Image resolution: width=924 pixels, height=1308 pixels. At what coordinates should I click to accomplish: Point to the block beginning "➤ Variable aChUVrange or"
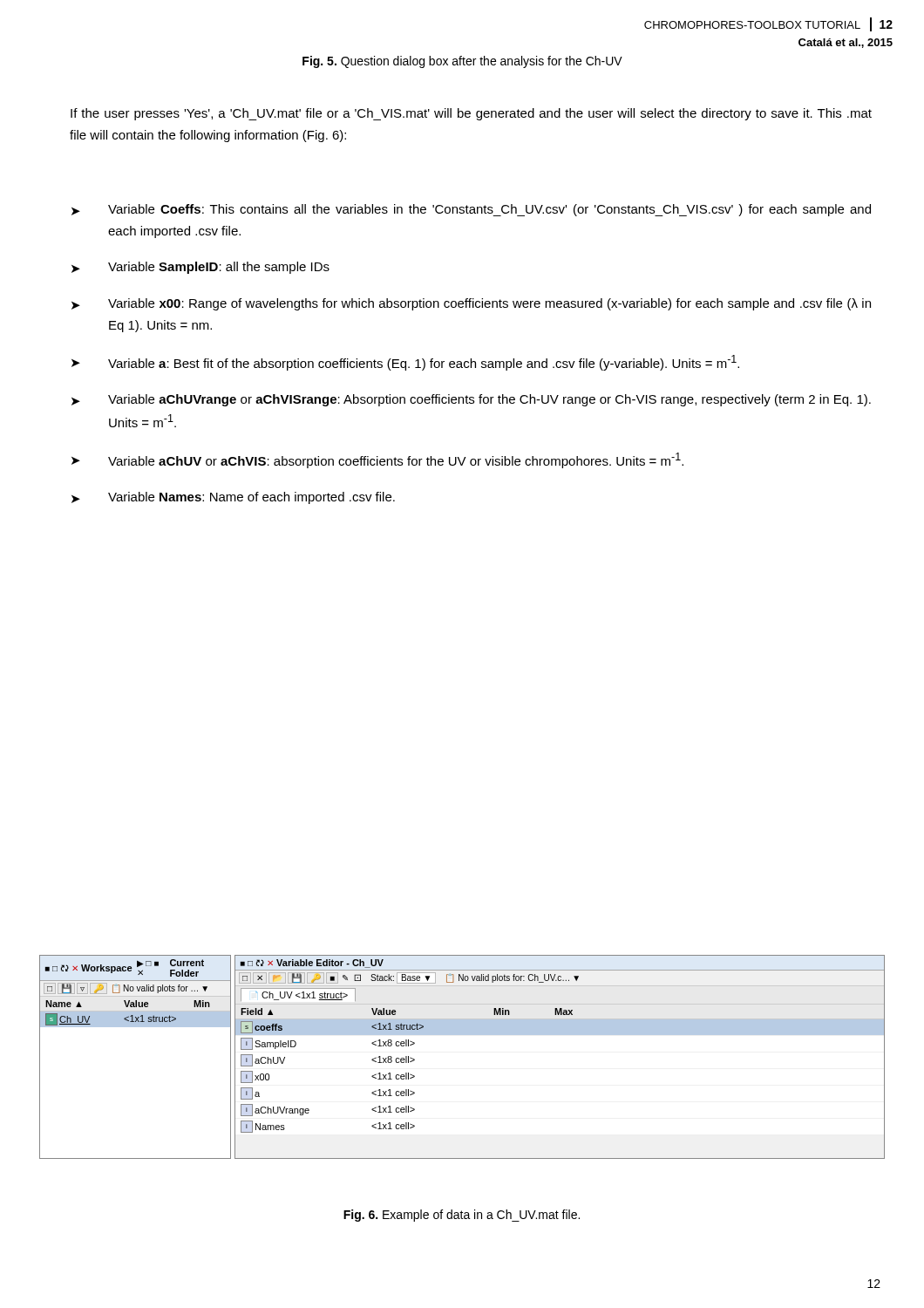471,411
